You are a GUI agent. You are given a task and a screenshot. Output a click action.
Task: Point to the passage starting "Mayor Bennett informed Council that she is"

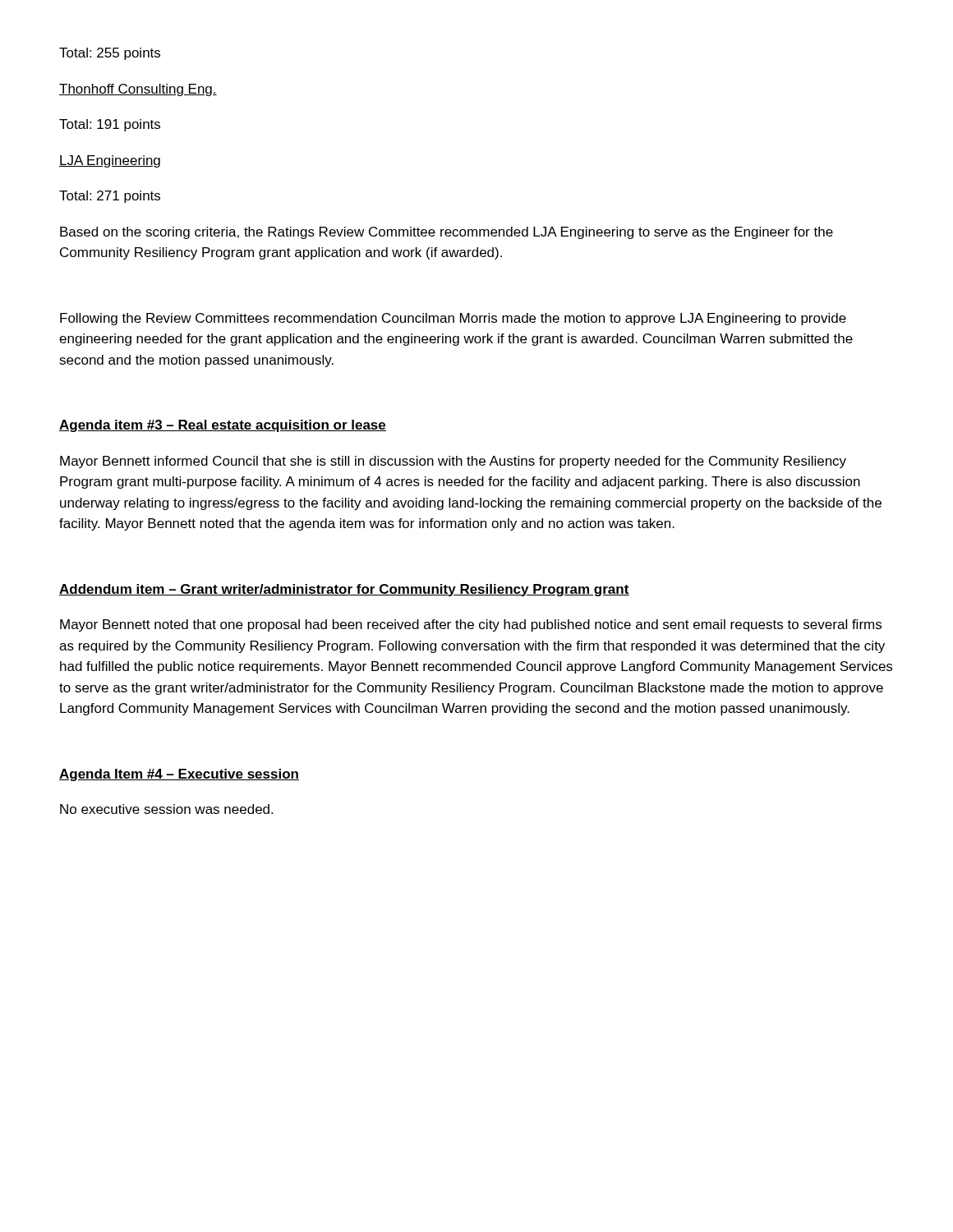[x=471, y=492]
